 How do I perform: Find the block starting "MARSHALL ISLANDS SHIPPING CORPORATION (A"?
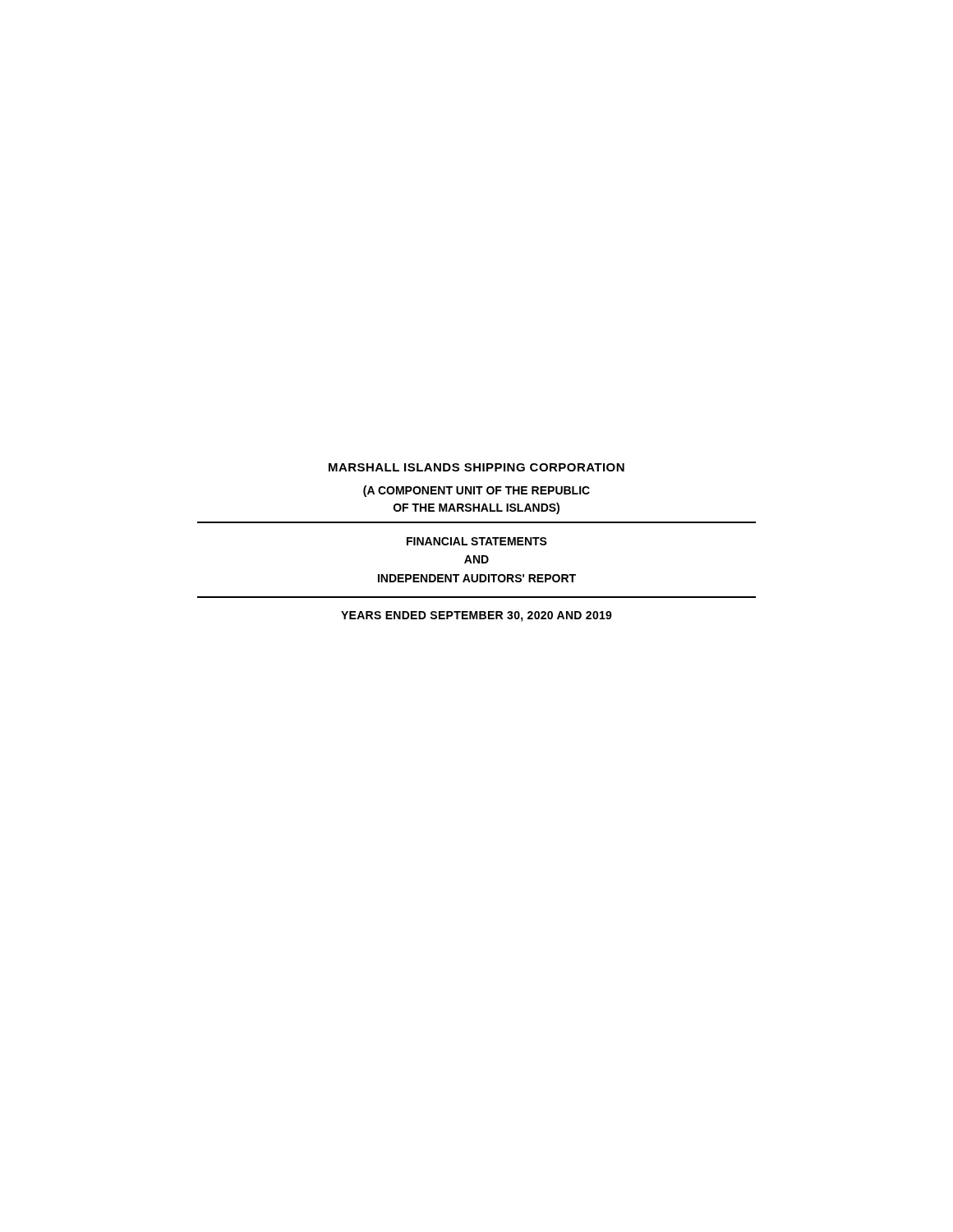point(476,488)
